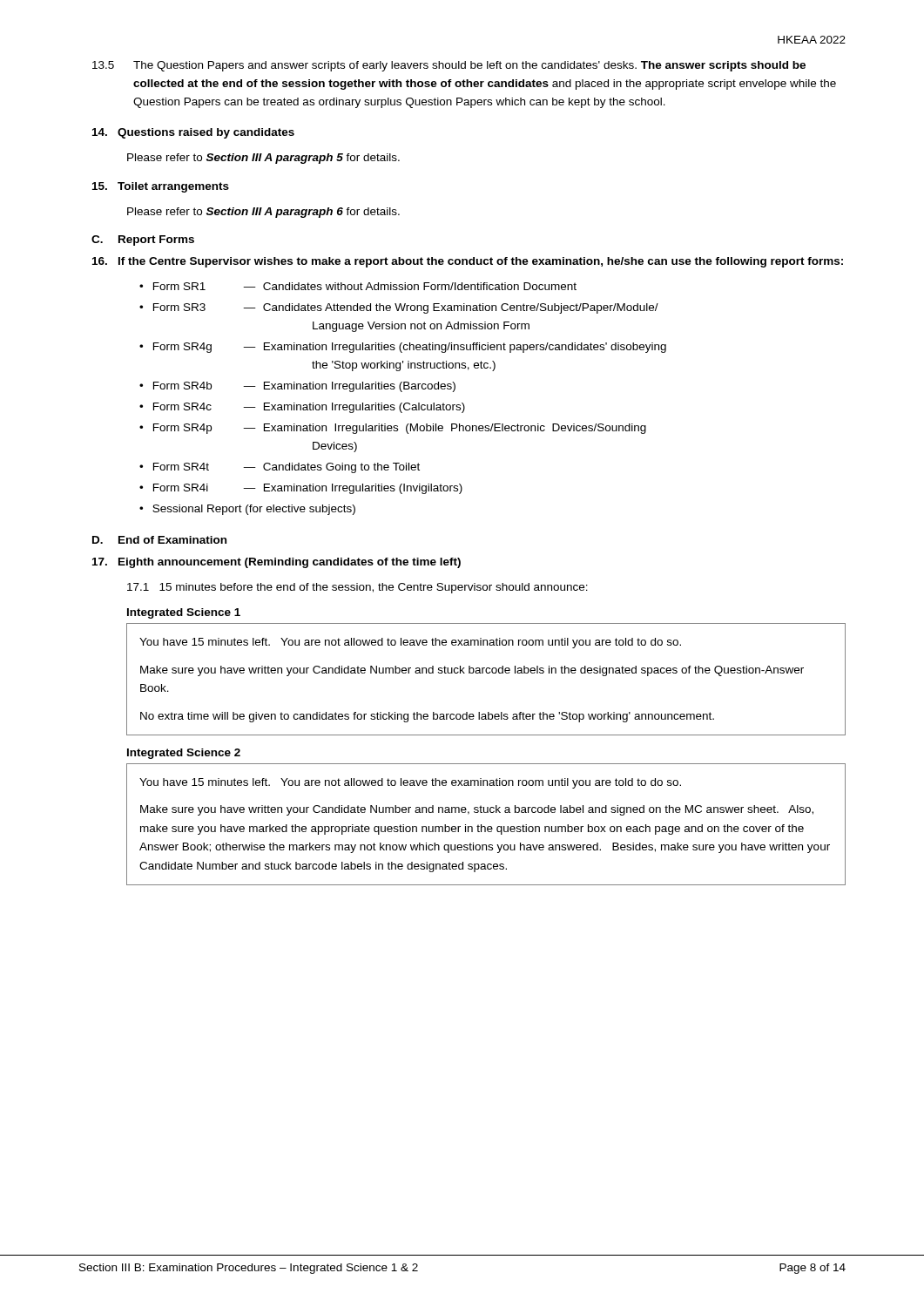The width and height of the screenshot is (924, 1307).
Task: Where does it say "Integrated Science 2"?
Action: tap(183, 752)
